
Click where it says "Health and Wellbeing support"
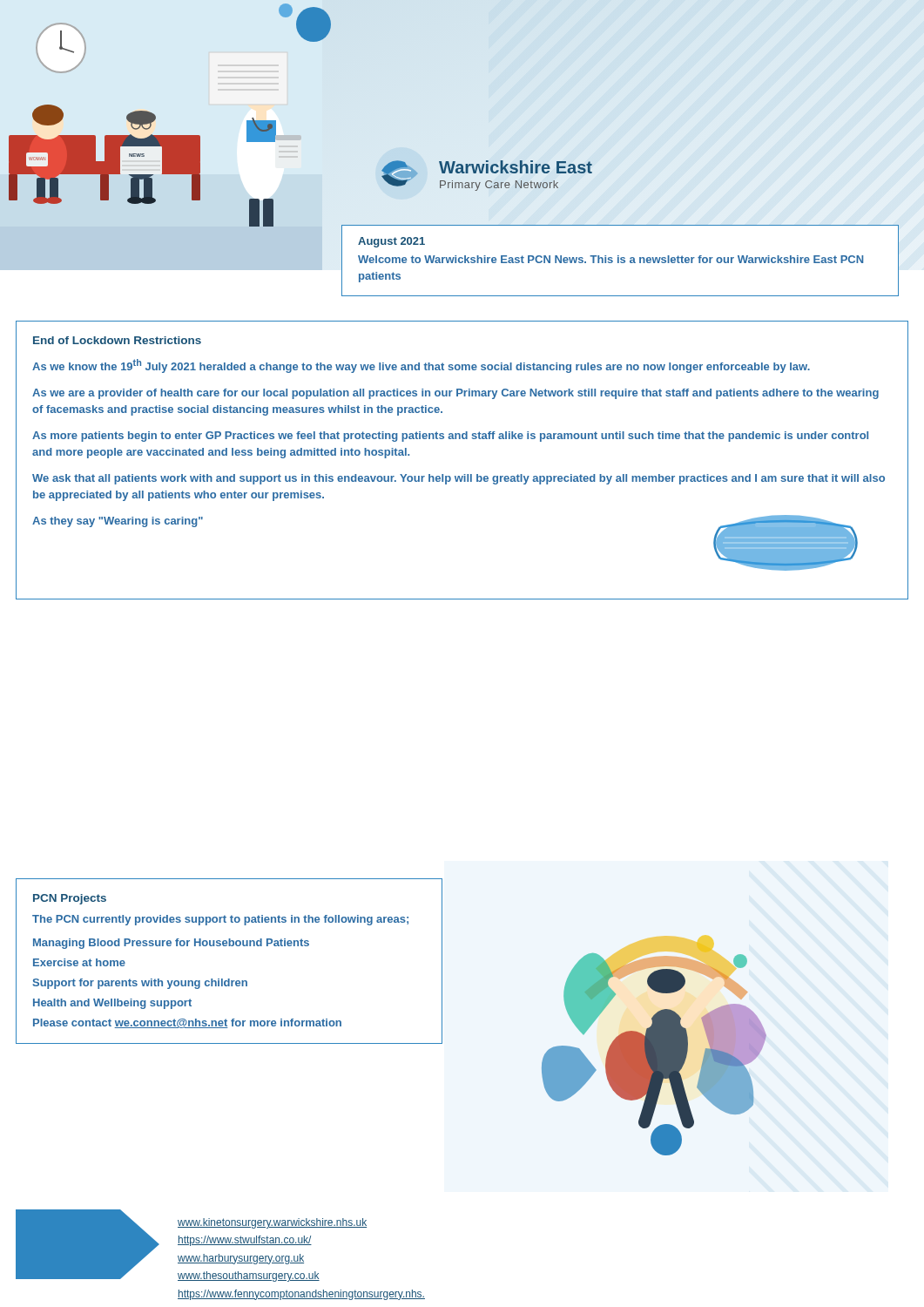point(112,1003)
